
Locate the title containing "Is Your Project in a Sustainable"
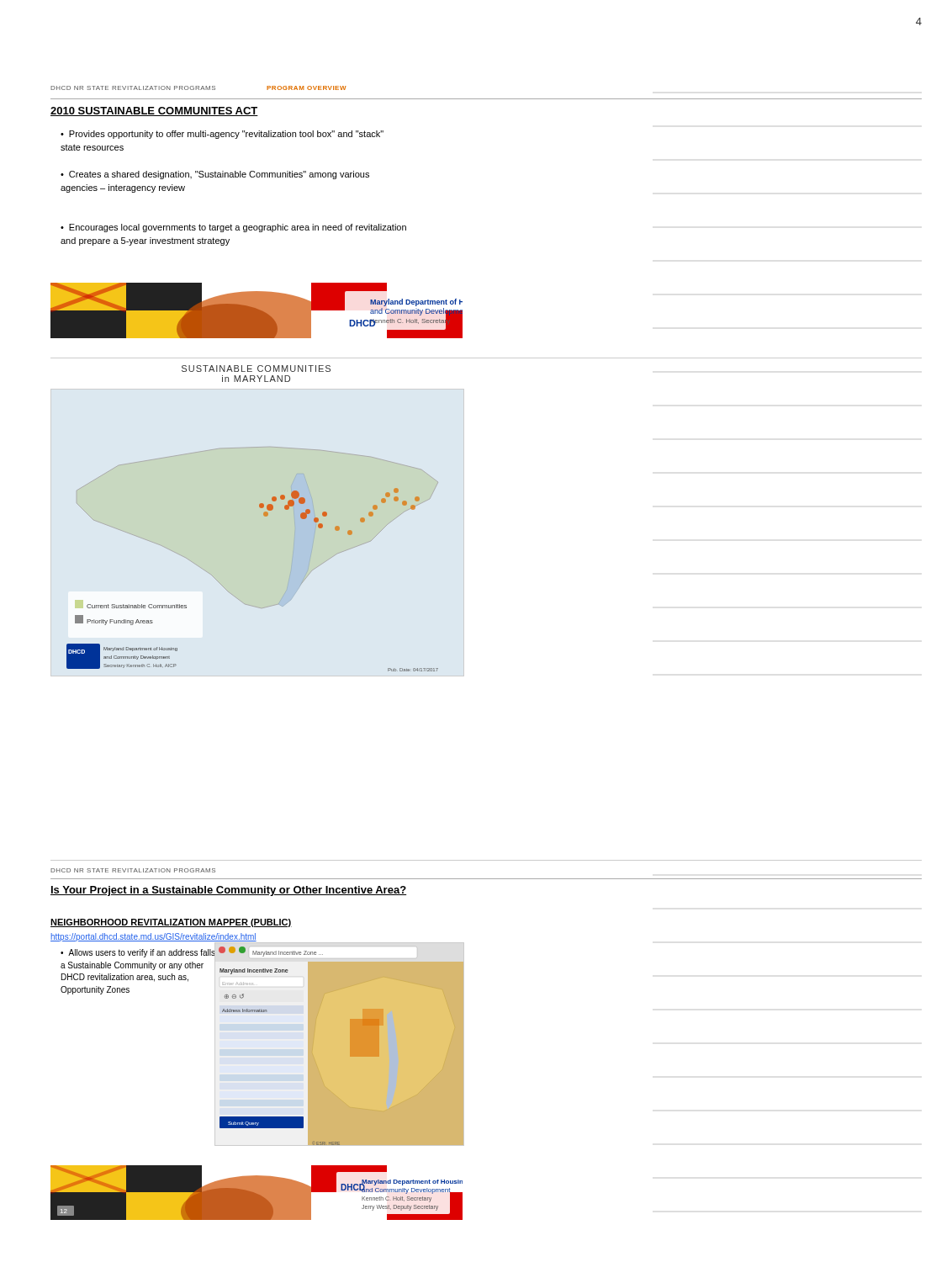[228, 890]
